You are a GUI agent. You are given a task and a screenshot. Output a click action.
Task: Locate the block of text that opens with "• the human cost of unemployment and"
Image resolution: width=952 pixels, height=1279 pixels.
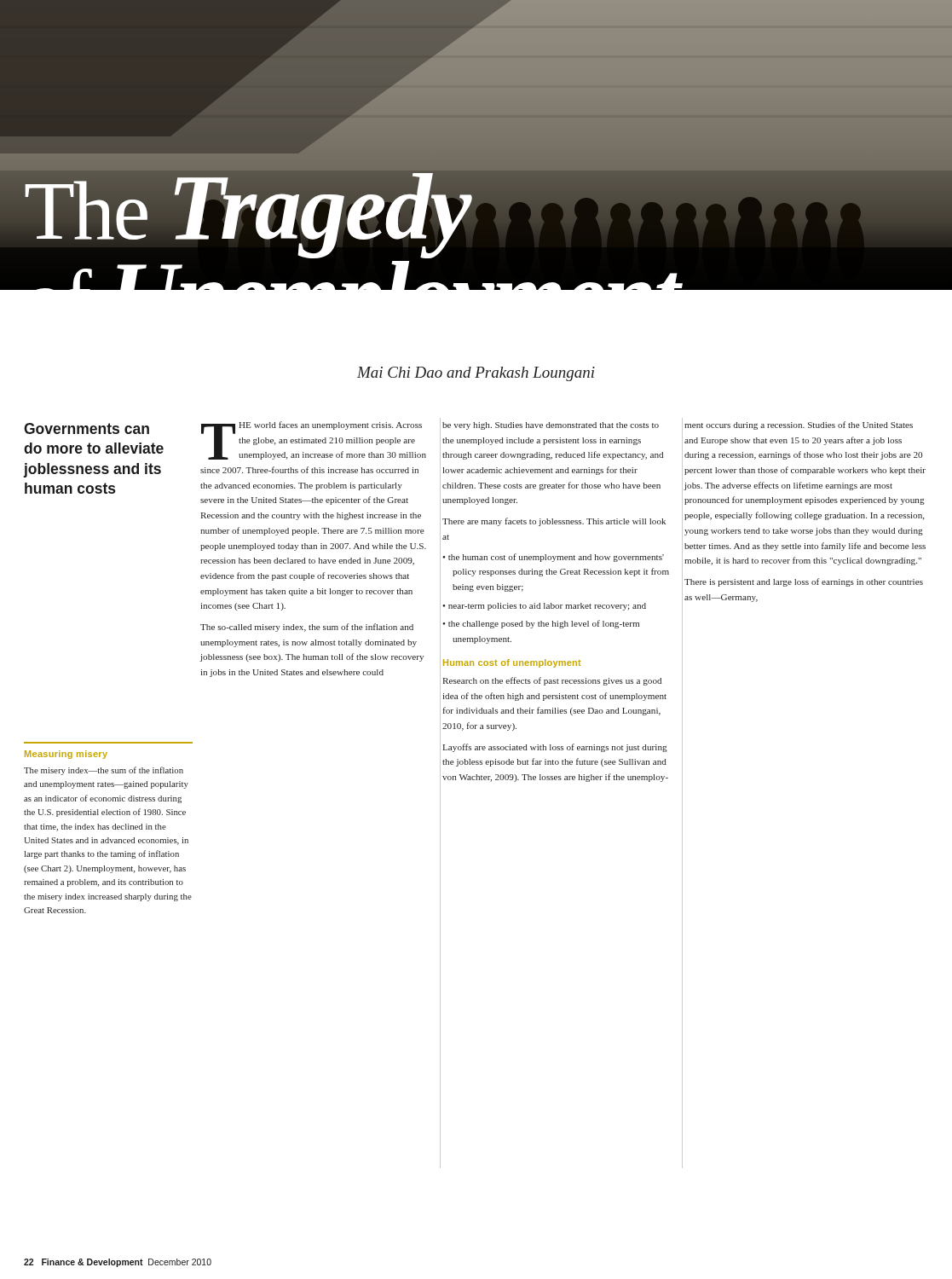[x=556, y=571]
